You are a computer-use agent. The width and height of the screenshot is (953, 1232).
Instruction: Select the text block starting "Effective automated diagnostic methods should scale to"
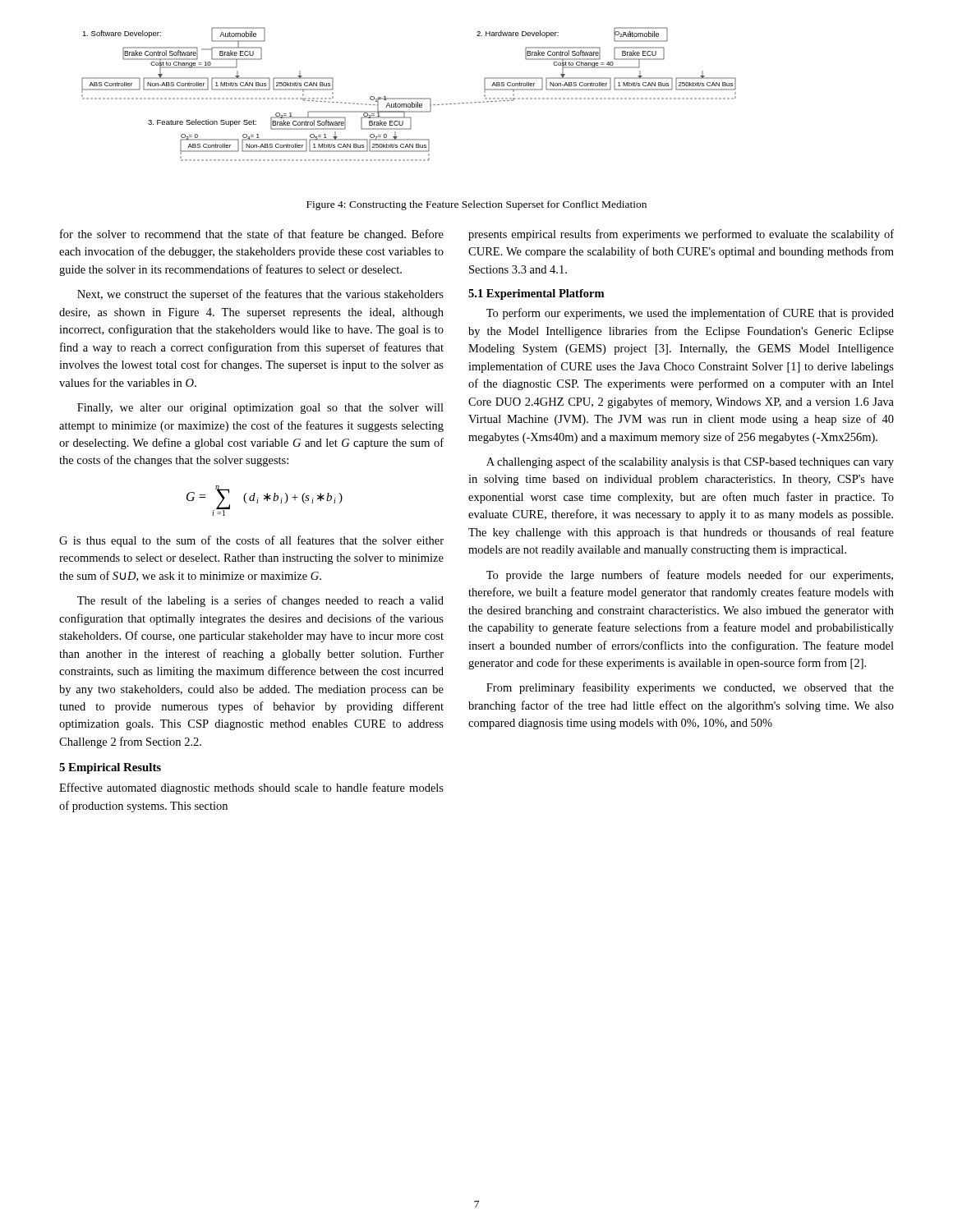point(251,797)
